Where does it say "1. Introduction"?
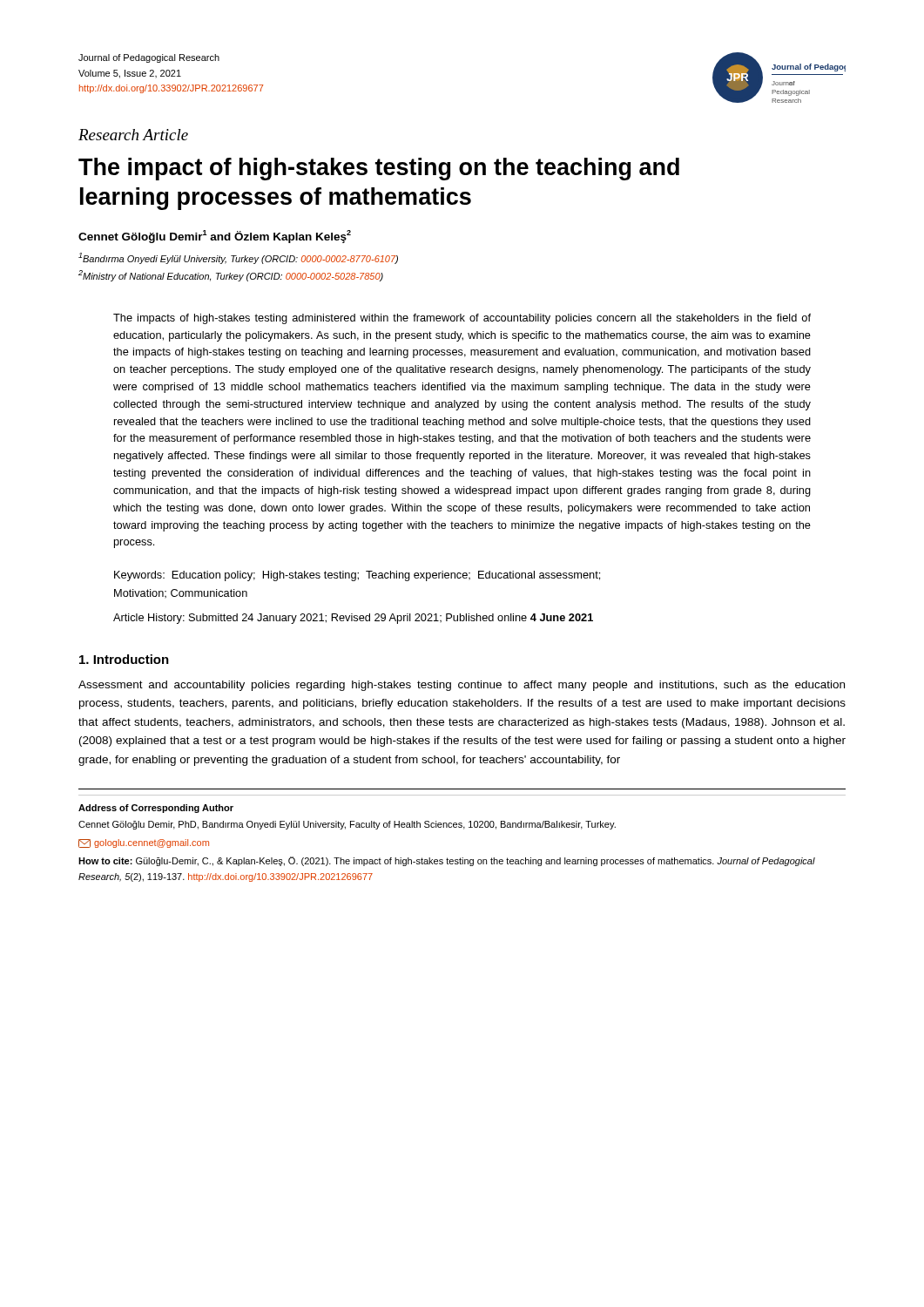Viewport: 924px width, 1307px height. [124, 659]
